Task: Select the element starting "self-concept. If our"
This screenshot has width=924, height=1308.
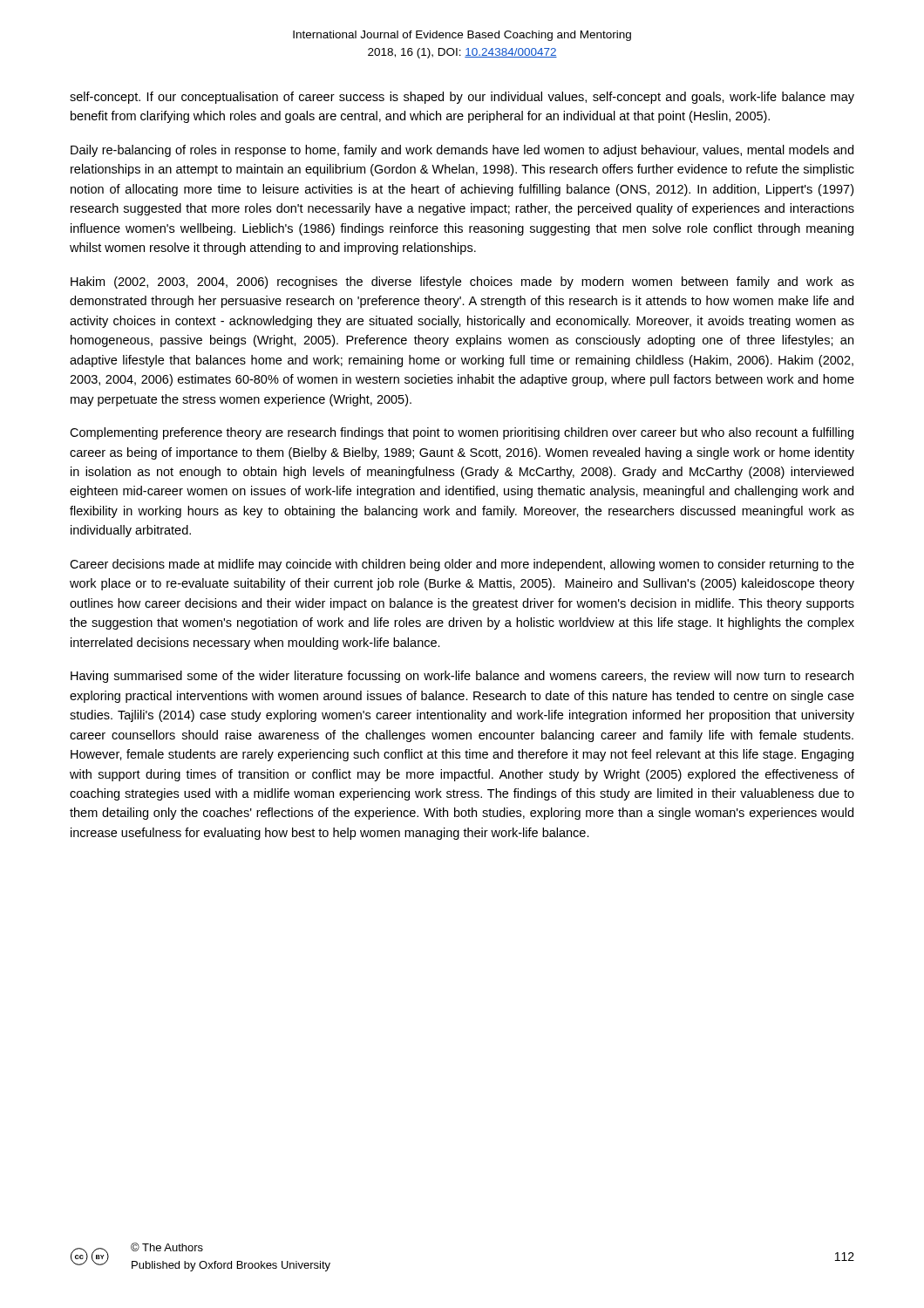Action: (462, 107)
